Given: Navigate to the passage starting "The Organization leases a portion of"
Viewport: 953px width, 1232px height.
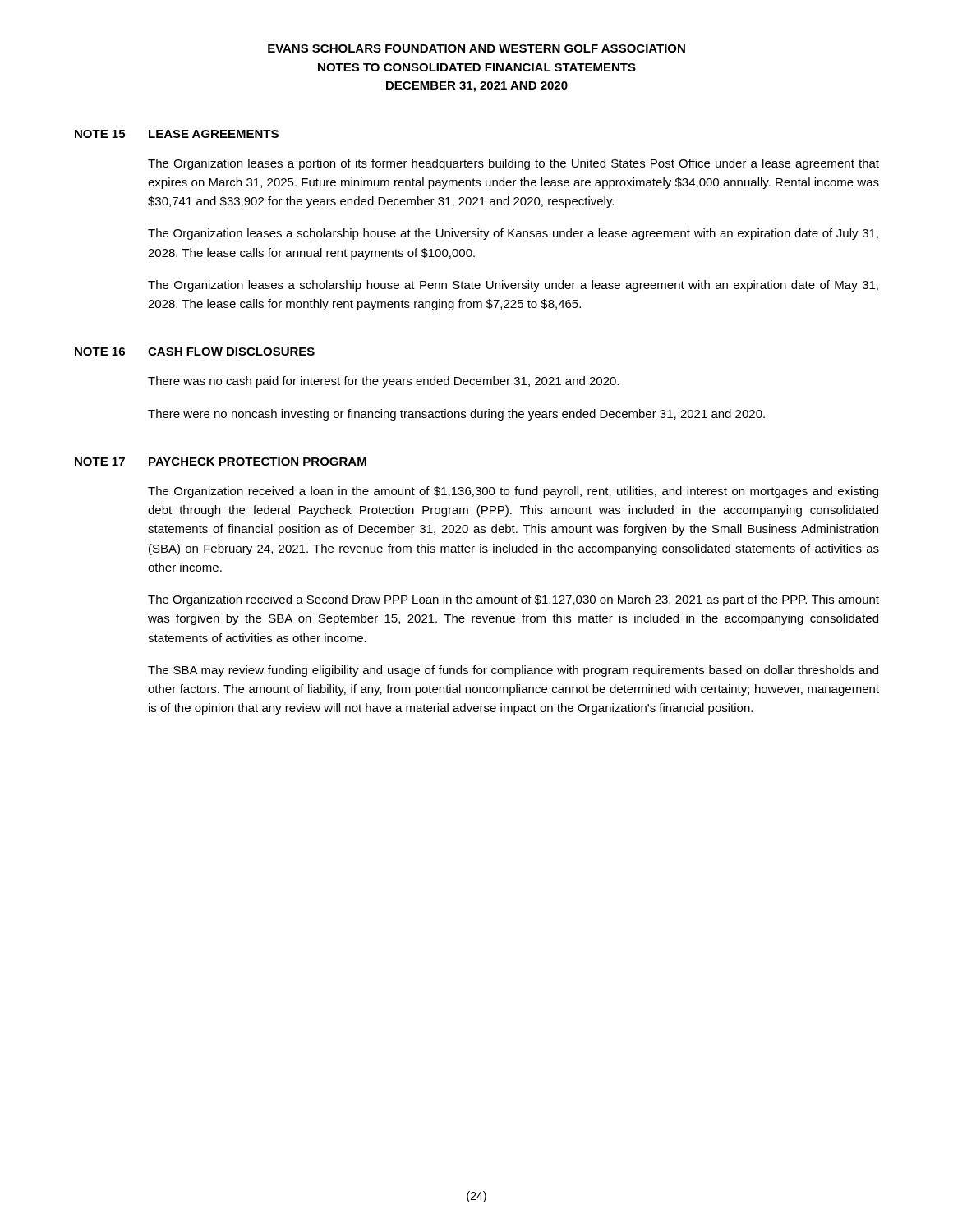Looking at the screenshot, I should coord(513,182).
